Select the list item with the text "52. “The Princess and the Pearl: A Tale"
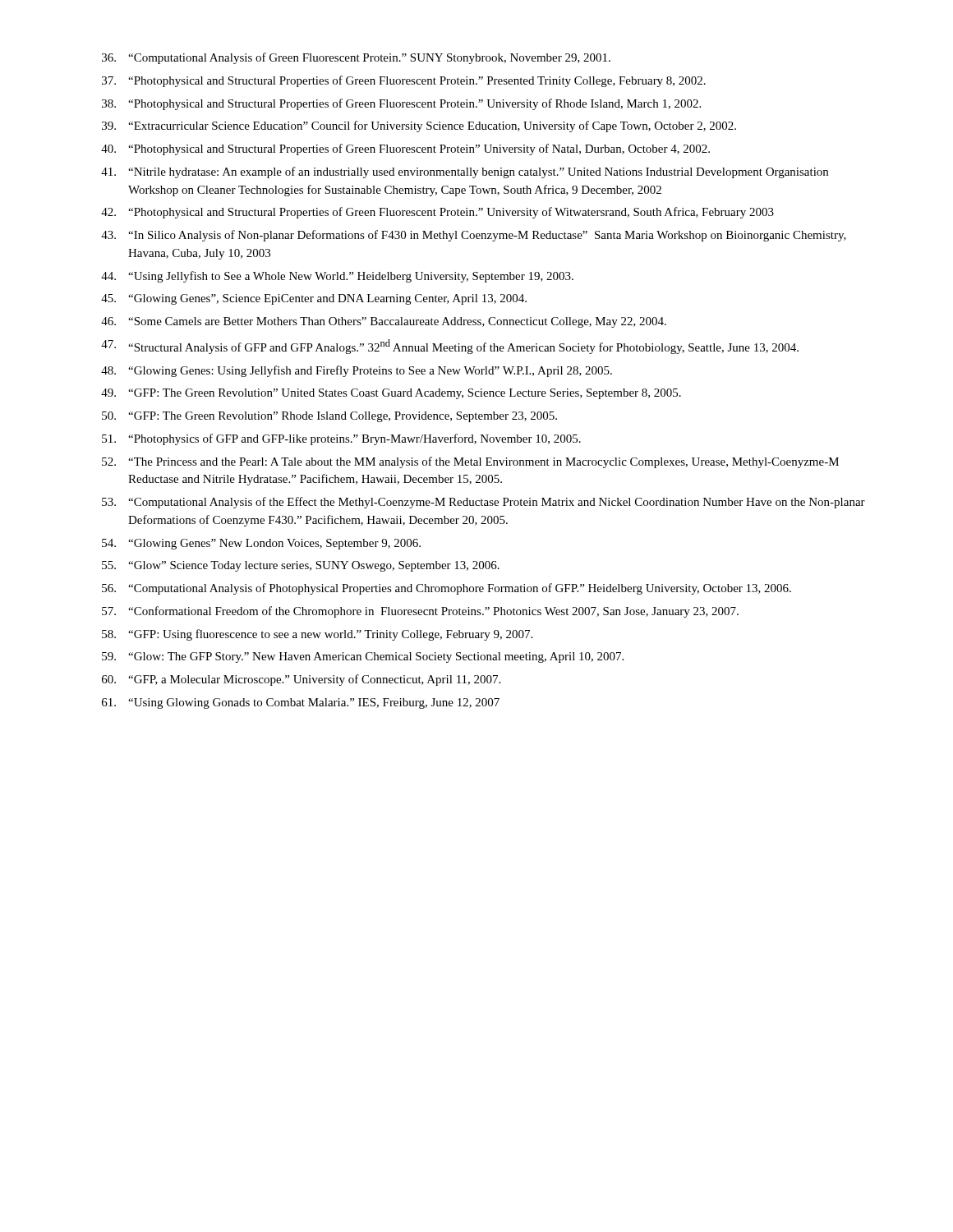Screen dimensions: 1232x953 click(476, 471)
